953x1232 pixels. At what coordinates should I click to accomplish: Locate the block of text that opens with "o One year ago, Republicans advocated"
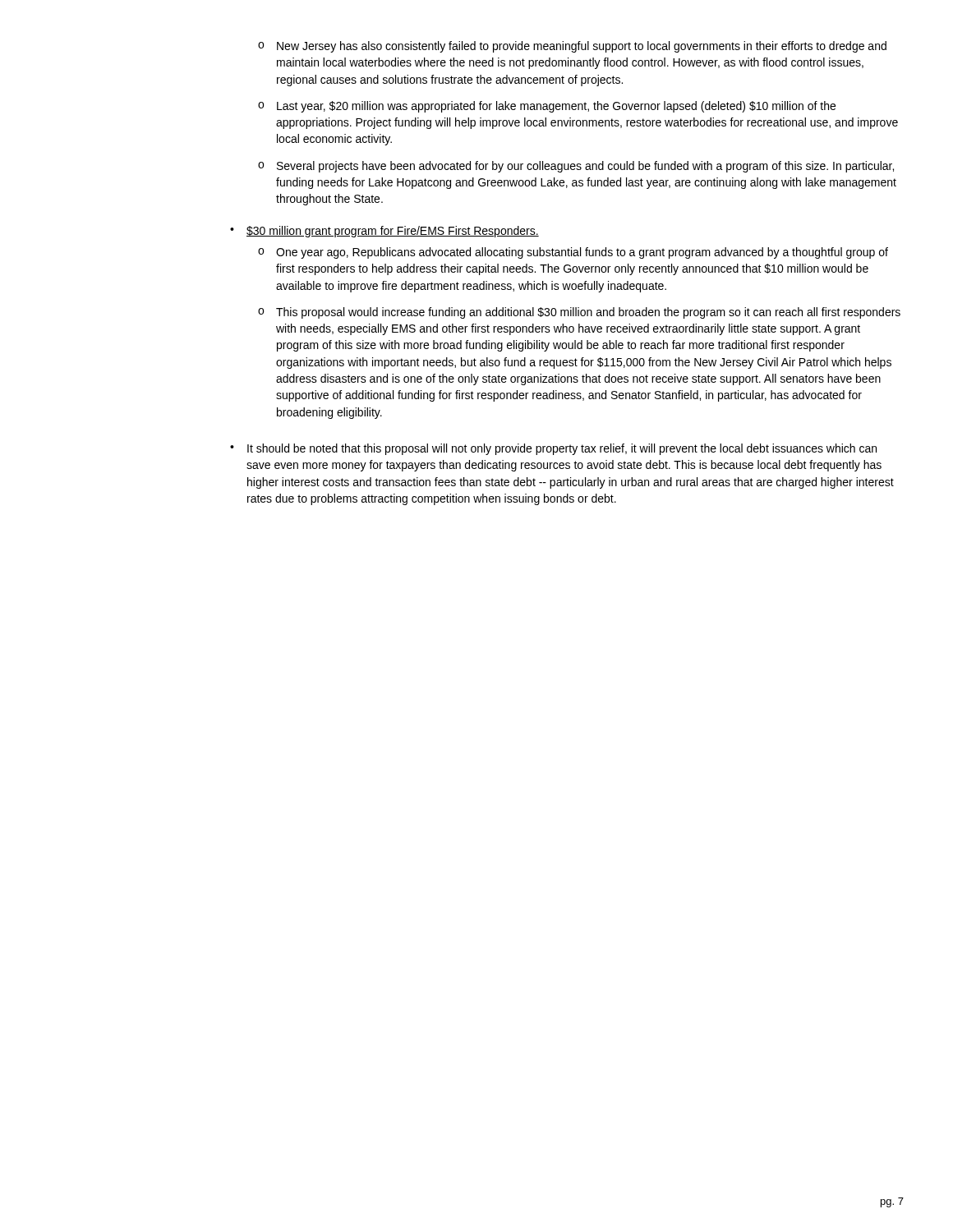[x=581, y=269]
